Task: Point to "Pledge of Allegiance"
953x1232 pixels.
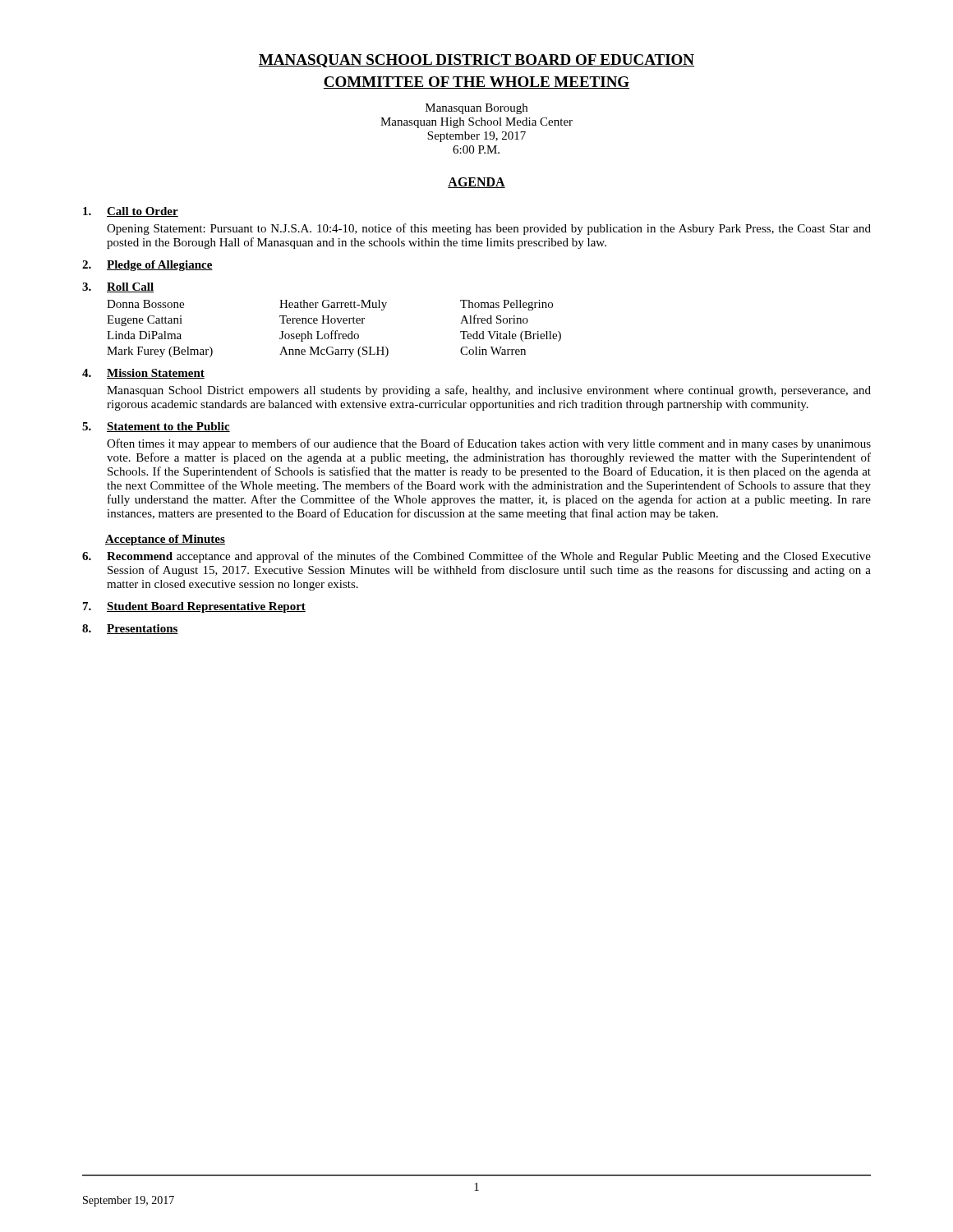Action: 160,265
